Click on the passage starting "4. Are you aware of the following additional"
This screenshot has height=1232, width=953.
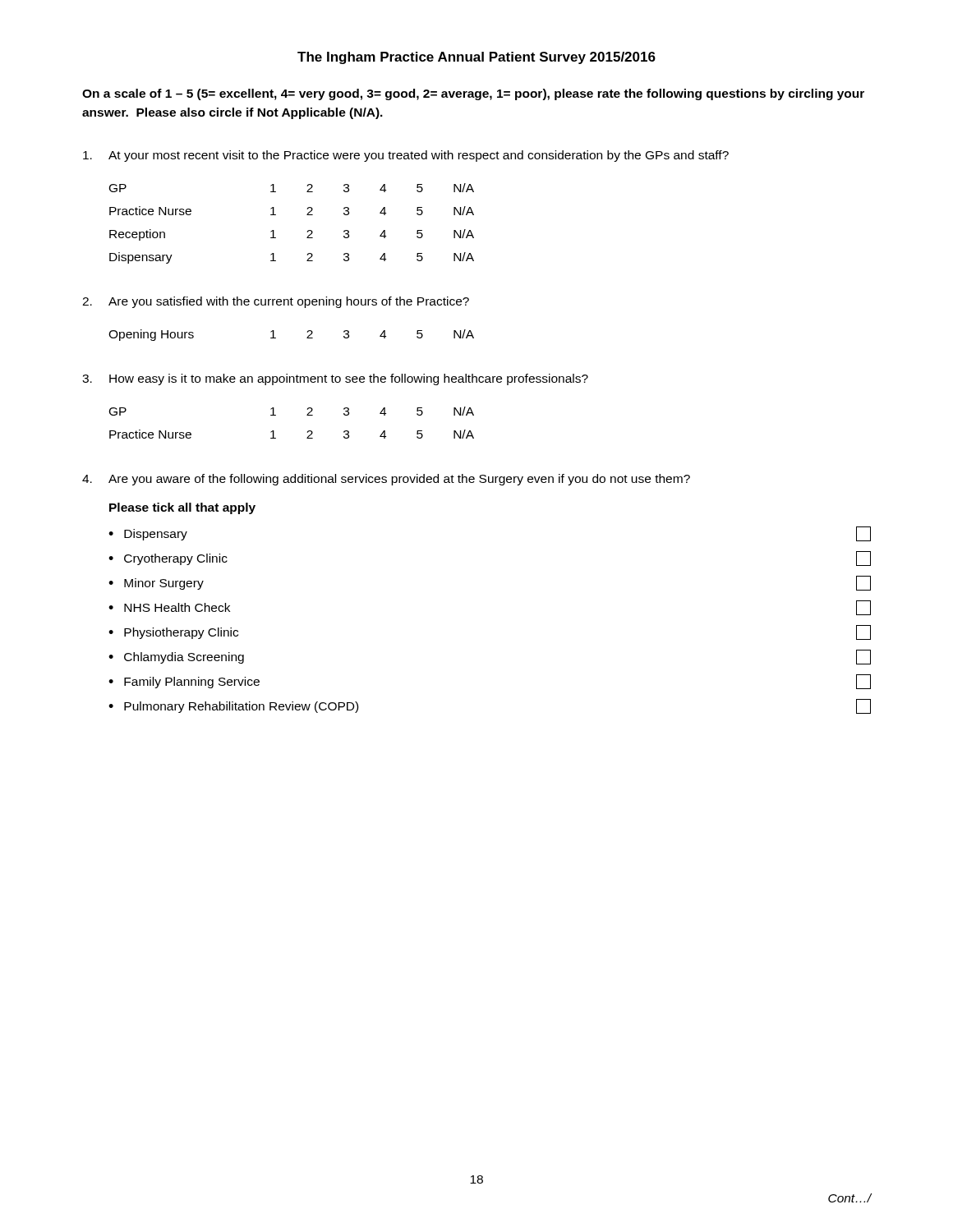(386, 480)
